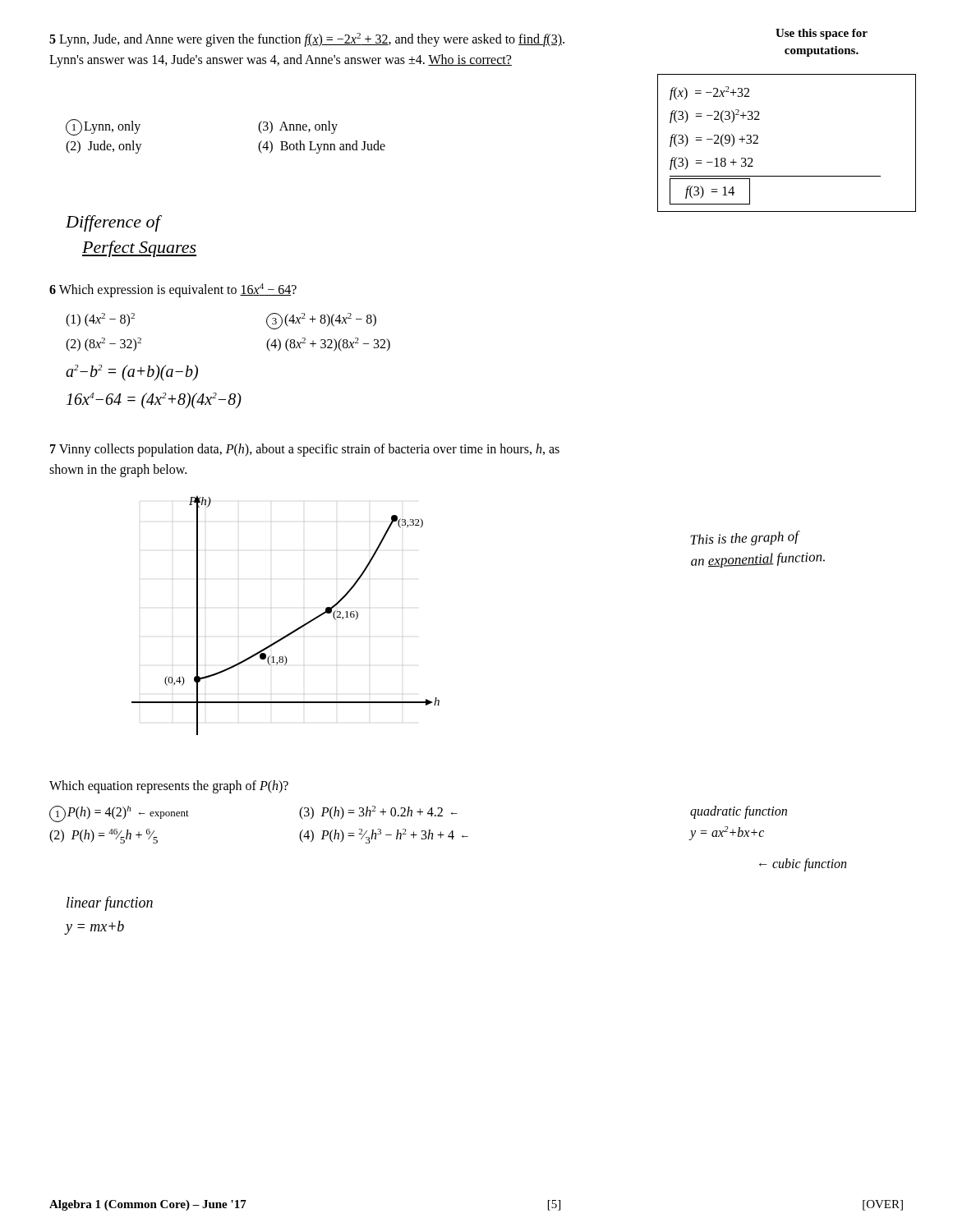Find the text block starting "(4) Both Lynn and"
The image size is (953, 1232).
(322, 146)
